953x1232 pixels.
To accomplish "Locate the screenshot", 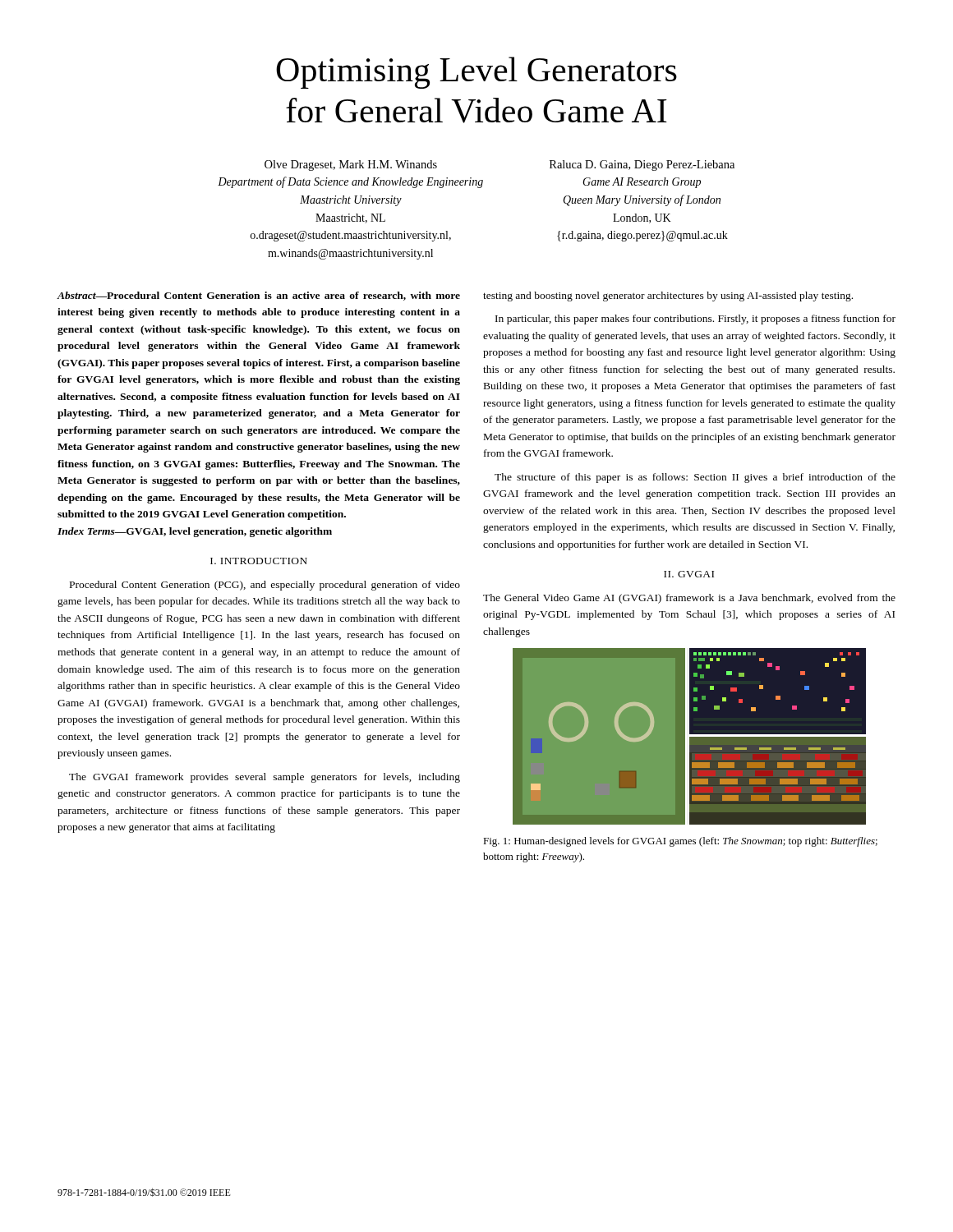I will (x=689, y=756).
